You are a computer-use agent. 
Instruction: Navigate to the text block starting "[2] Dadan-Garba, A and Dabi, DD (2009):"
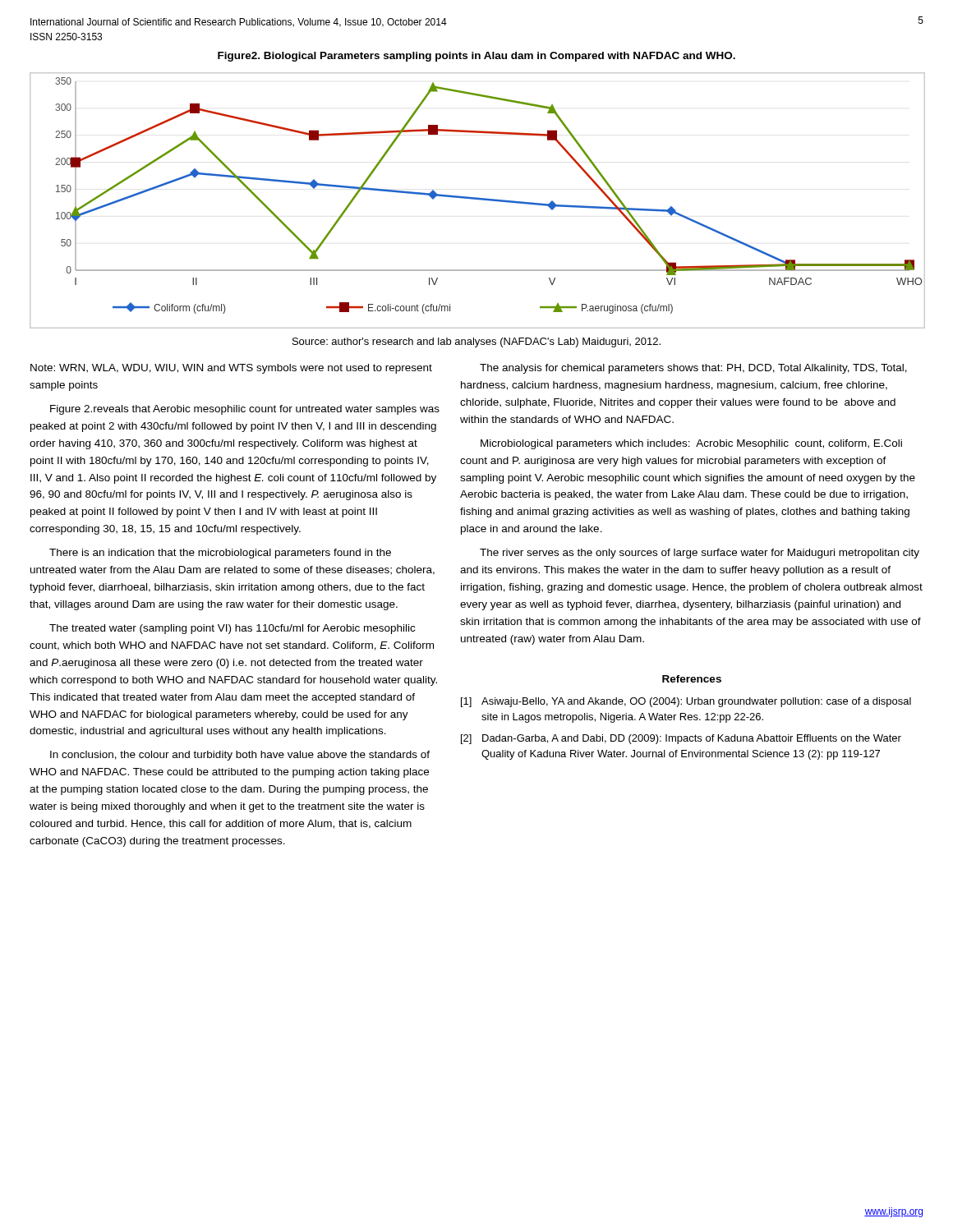pyautogui.click(x=692, y=746)
